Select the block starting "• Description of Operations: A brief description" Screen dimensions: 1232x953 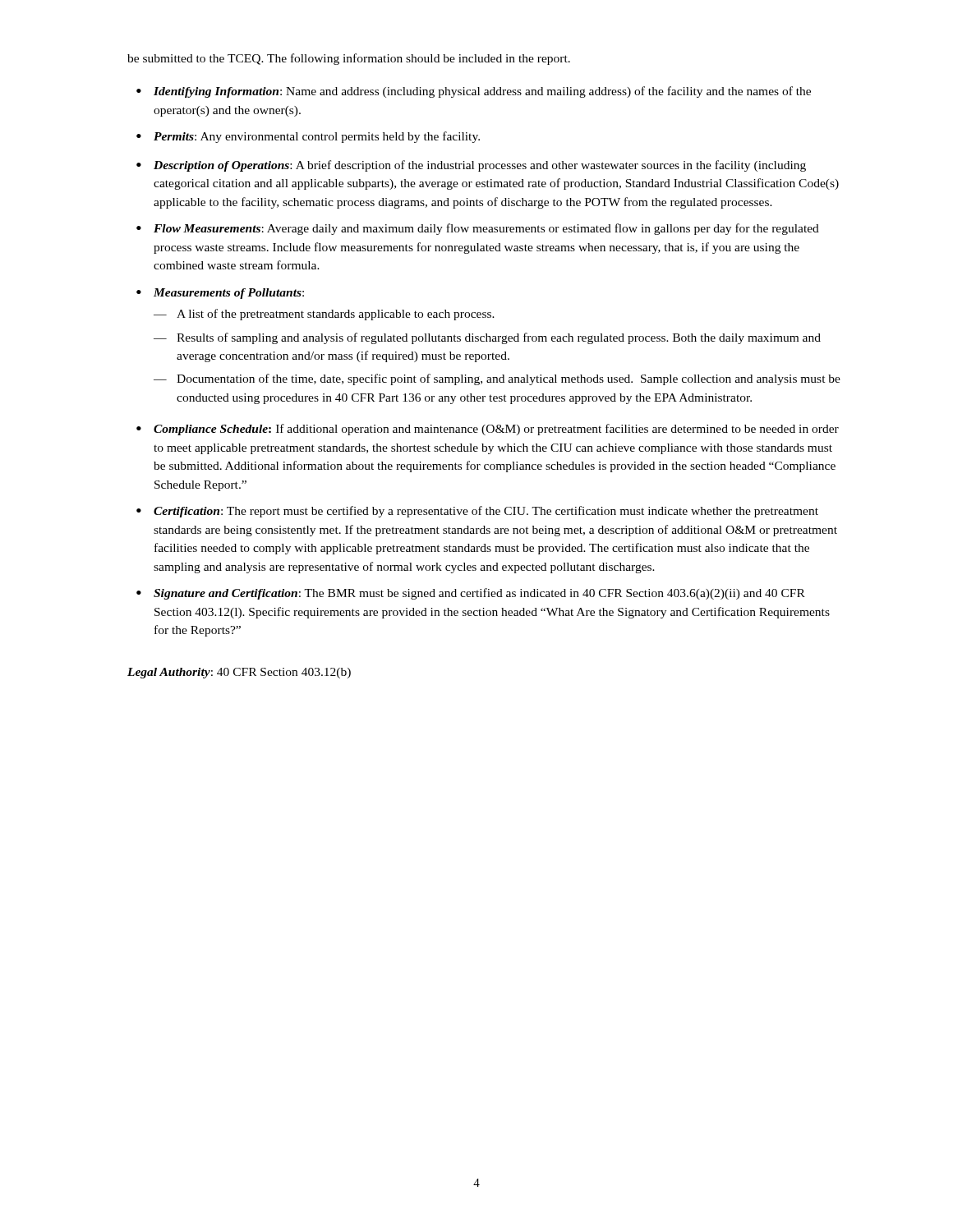point(491,184)
